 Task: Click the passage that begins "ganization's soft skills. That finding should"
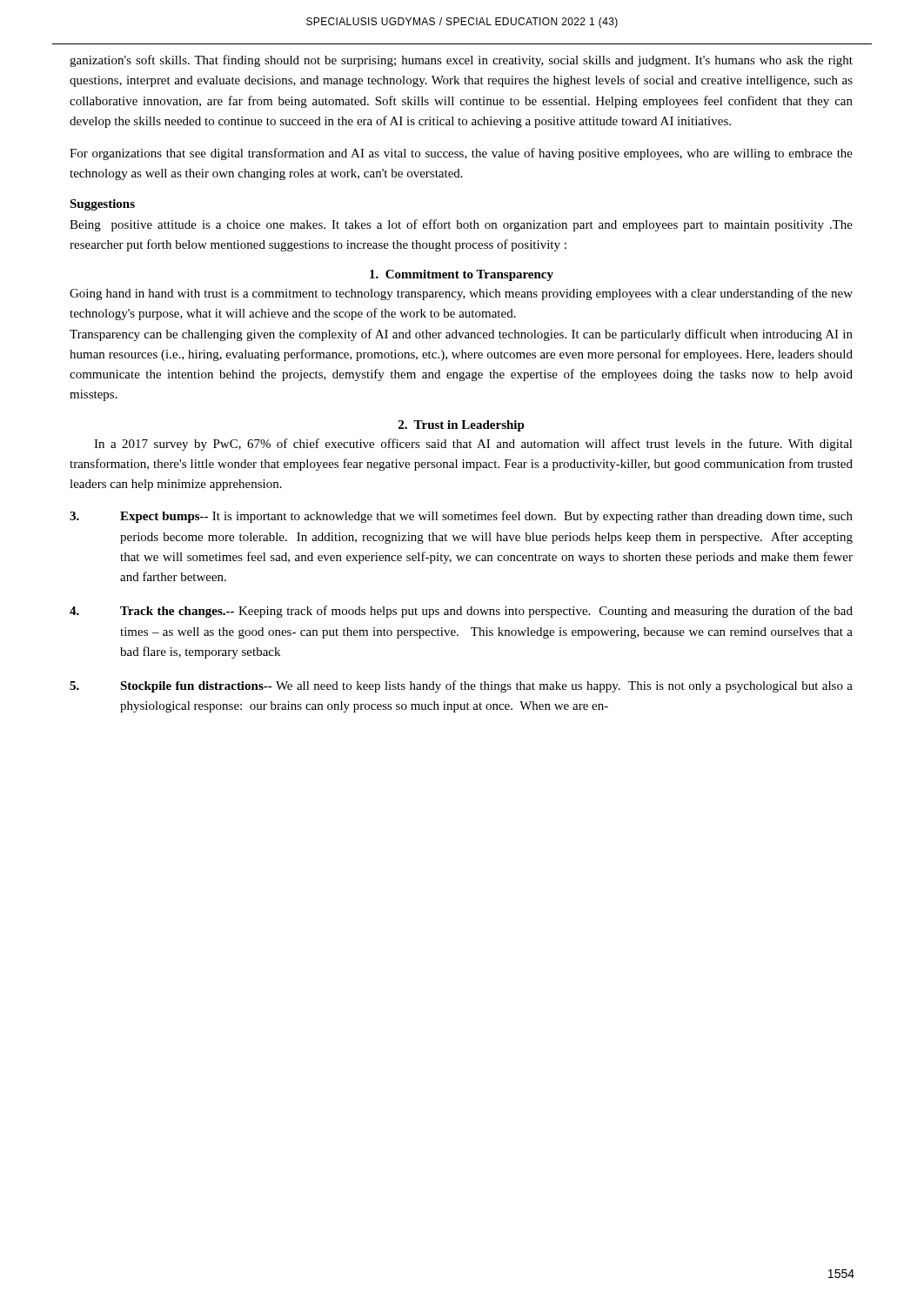click(461, 90)
